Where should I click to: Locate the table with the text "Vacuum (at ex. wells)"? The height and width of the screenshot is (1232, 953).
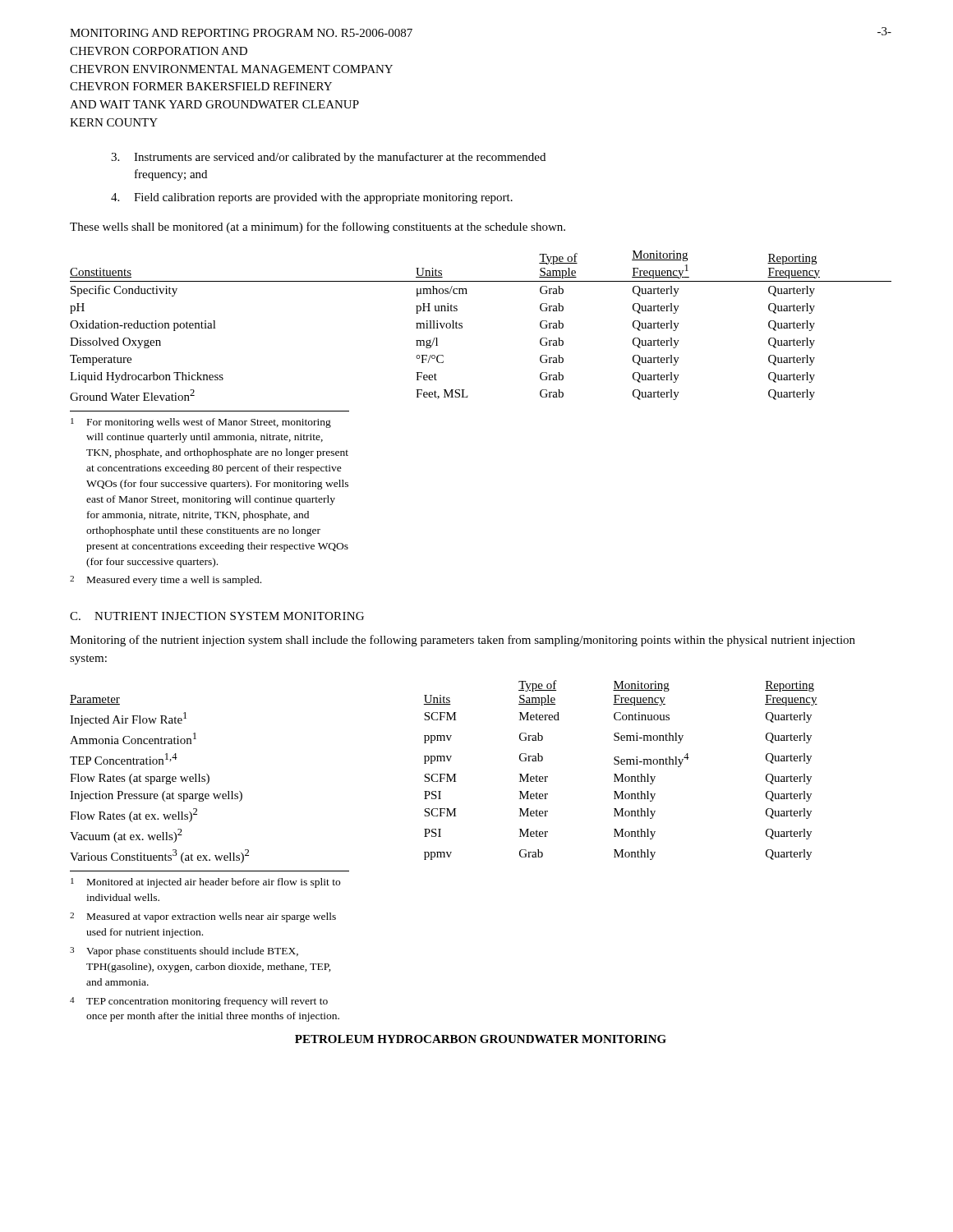coord(481,771)
